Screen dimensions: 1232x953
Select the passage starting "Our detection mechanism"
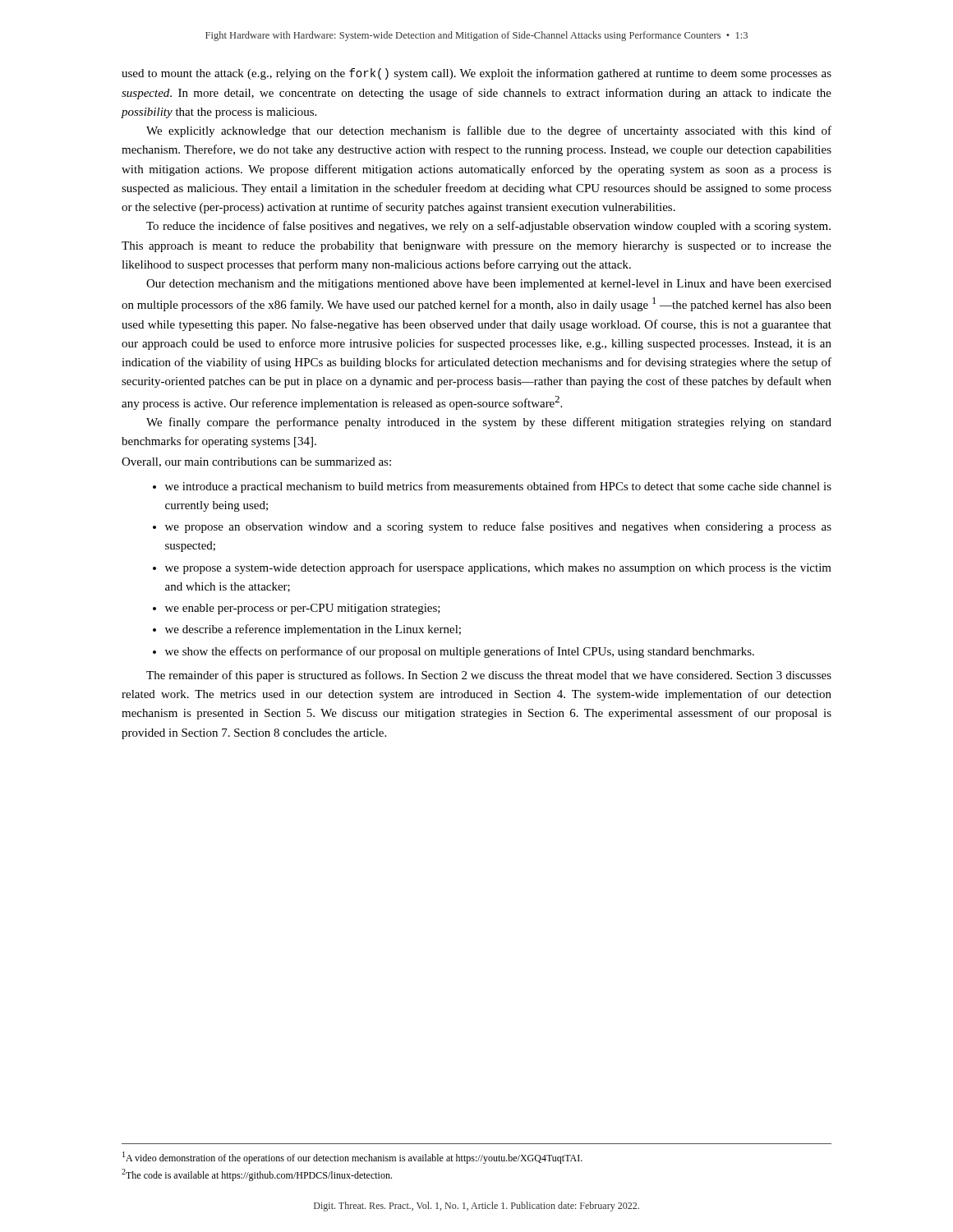[x=476, y=344]
